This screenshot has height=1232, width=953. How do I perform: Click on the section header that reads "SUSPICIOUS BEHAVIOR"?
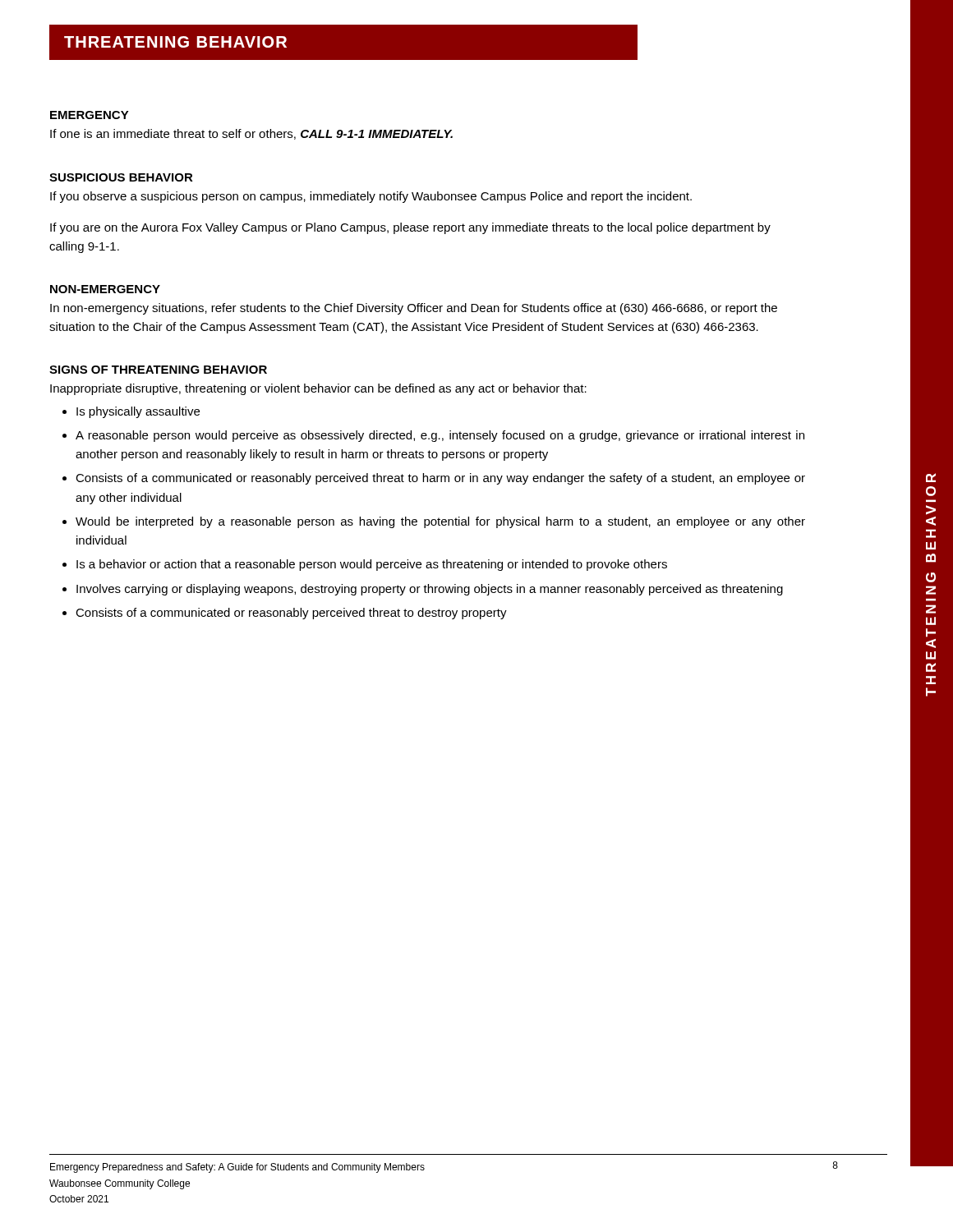point(121,177)
